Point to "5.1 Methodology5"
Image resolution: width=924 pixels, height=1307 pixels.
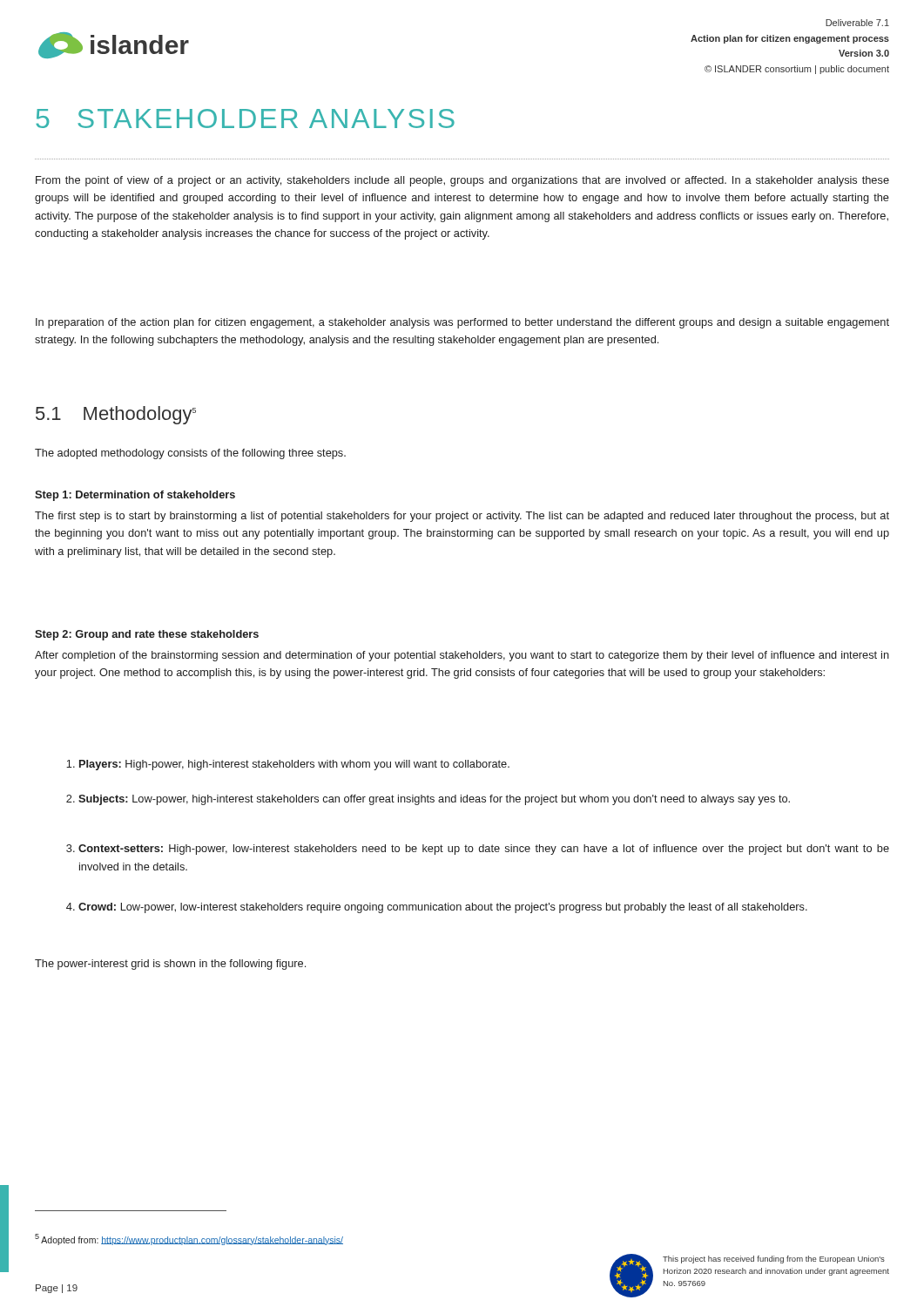pyautogui.click(x=116, y=414)
